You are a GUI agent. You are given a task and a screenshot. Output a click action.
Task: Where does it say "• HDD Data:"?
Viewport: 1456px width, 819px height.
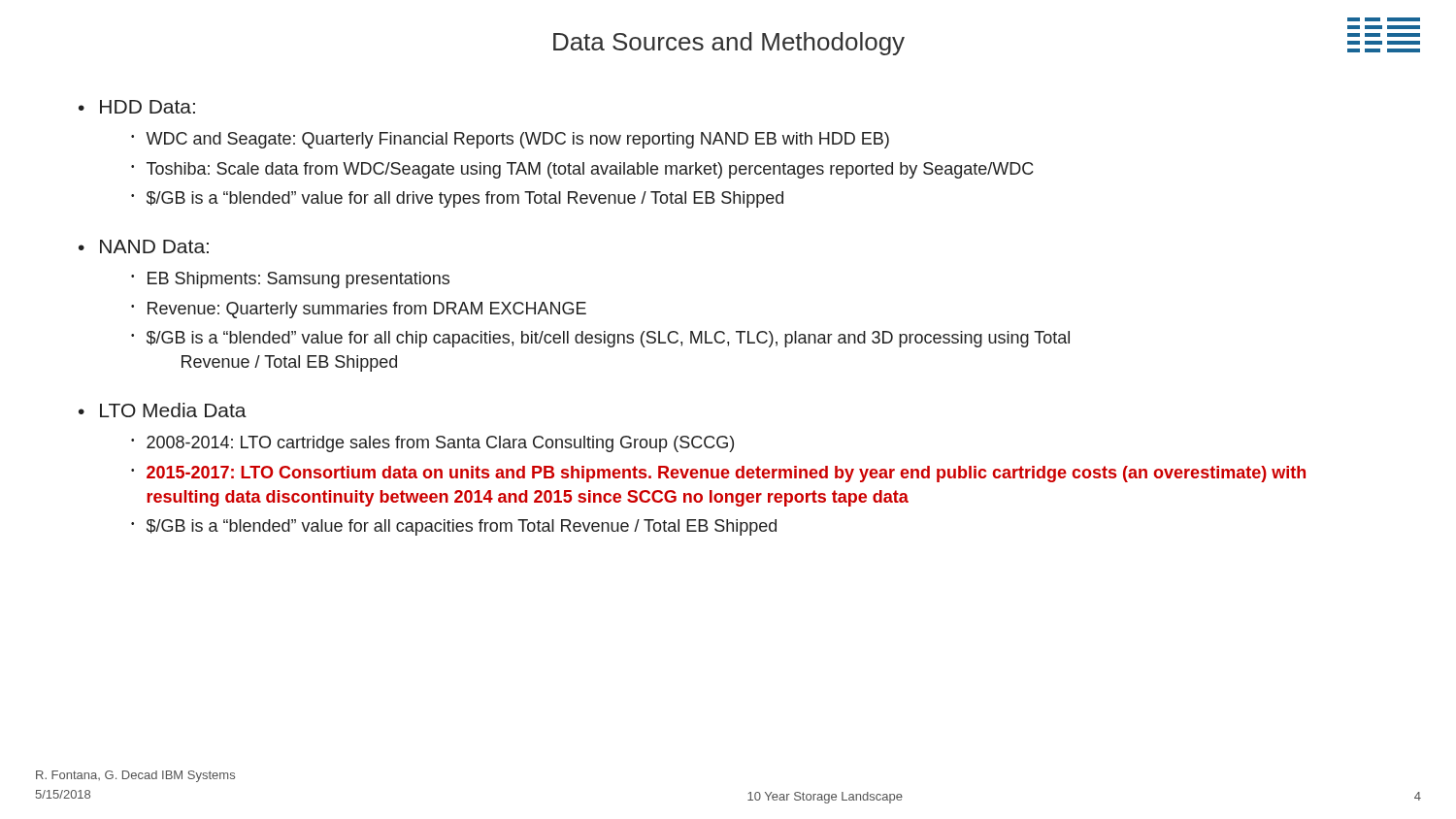coord(137,107)
